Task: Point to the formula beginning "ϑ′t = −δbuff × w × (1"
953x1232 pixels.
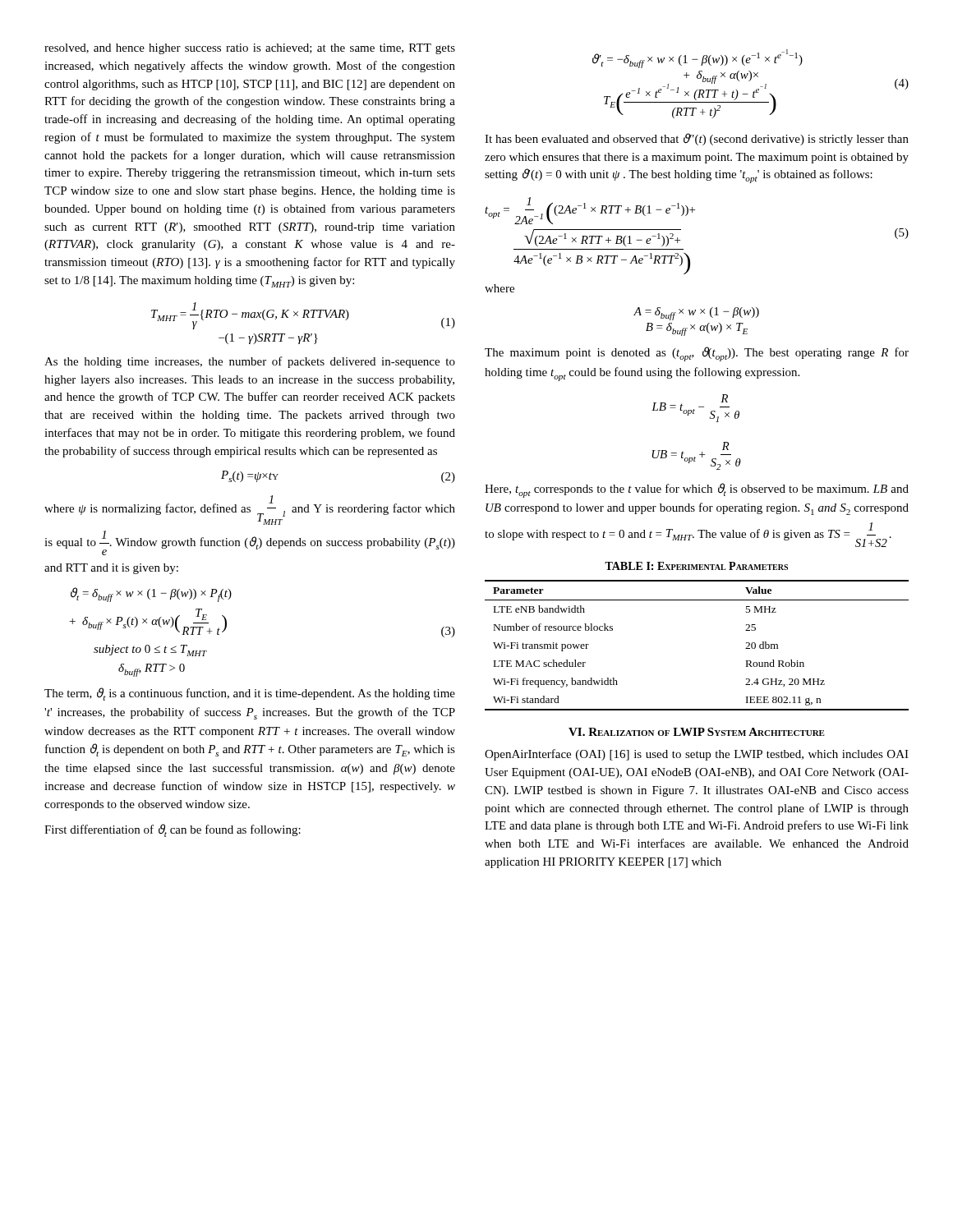Action: coord(697,85)
